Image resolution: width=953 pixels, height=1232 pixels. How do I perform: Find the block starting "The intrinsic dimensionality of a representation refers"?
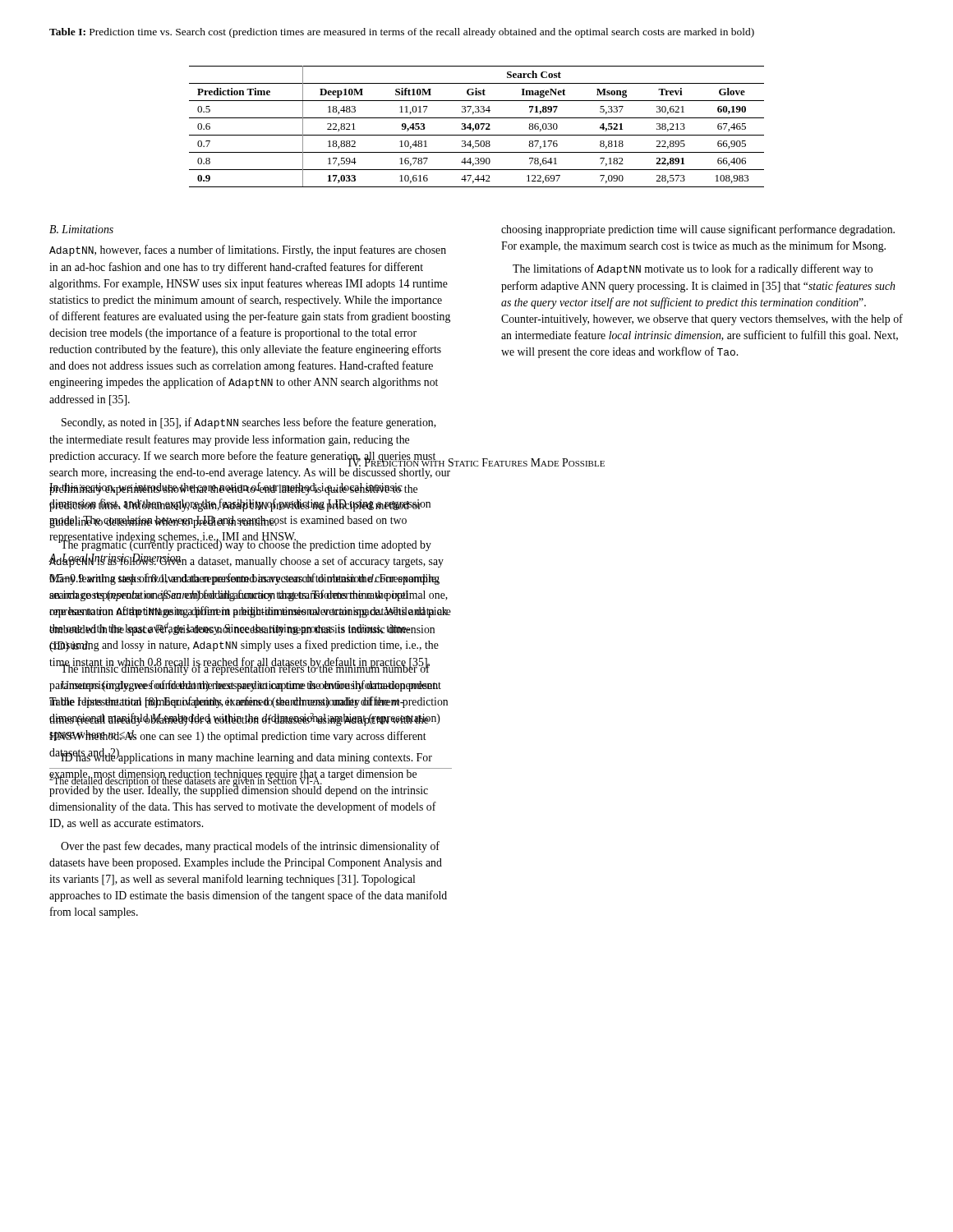(x=251, y=702)
